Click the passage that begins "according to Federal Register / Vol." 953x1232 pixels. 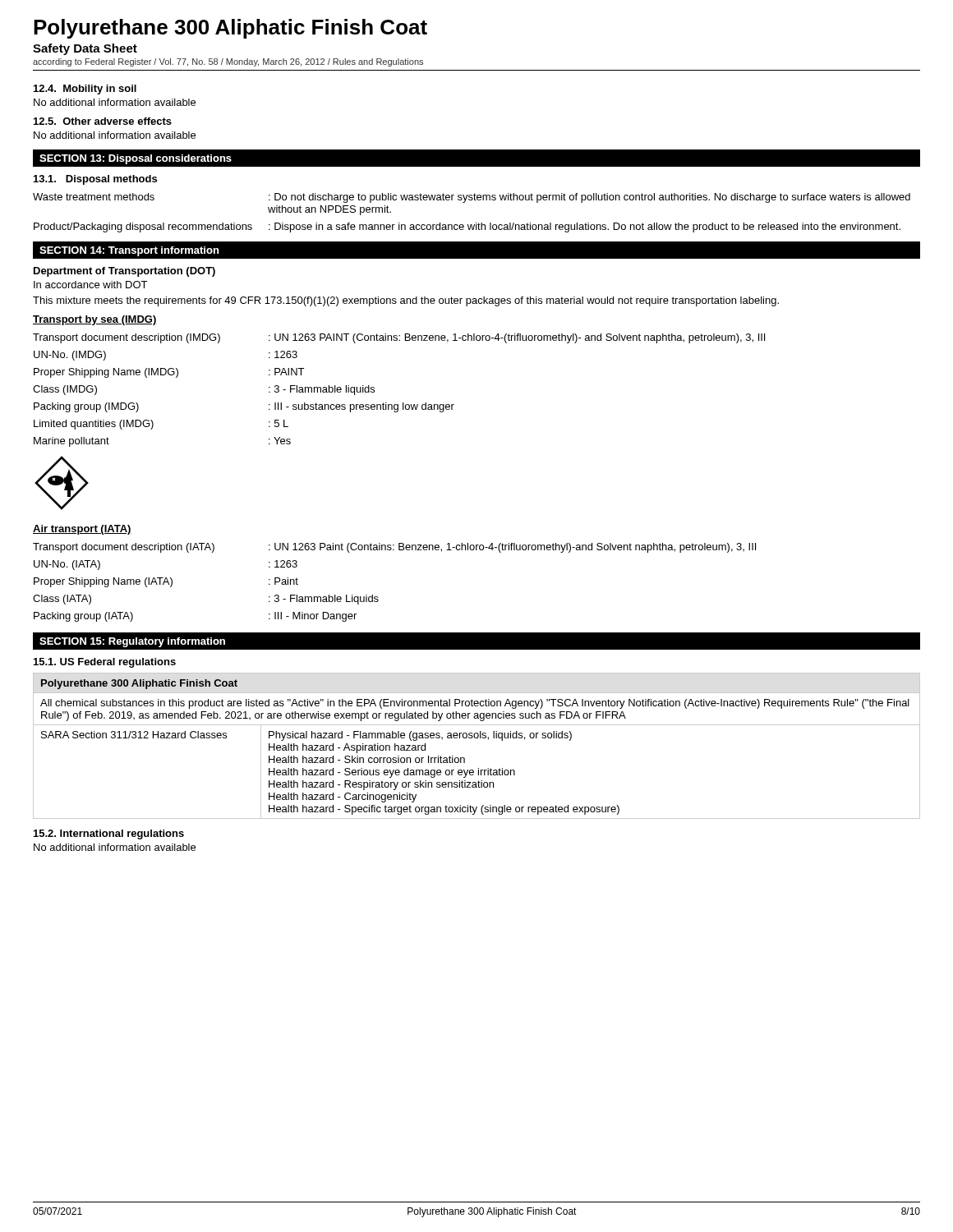tap(228, 62)
